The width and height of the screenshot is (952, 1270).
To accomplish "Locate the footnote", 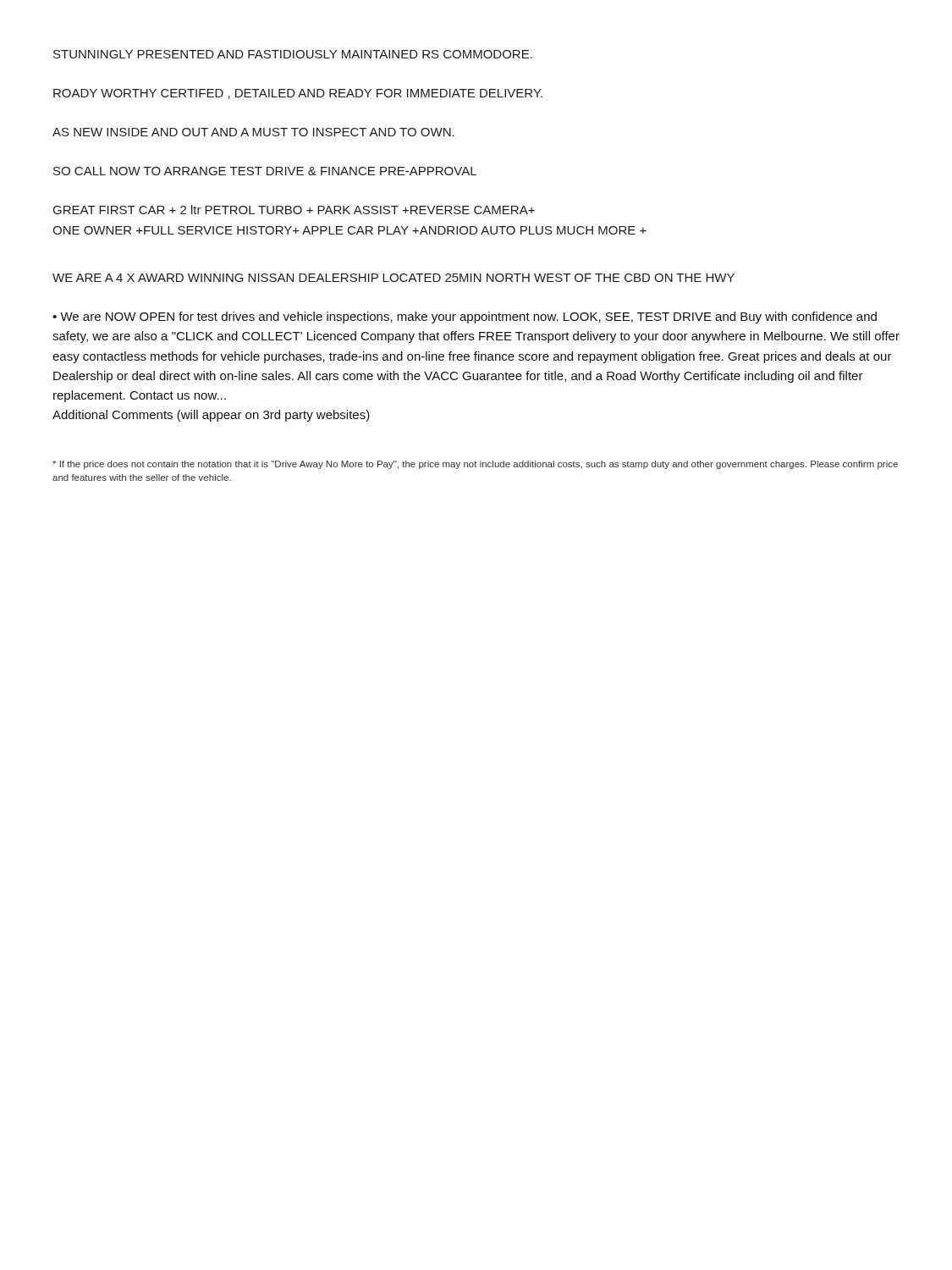I will click(x=475, y=471).
